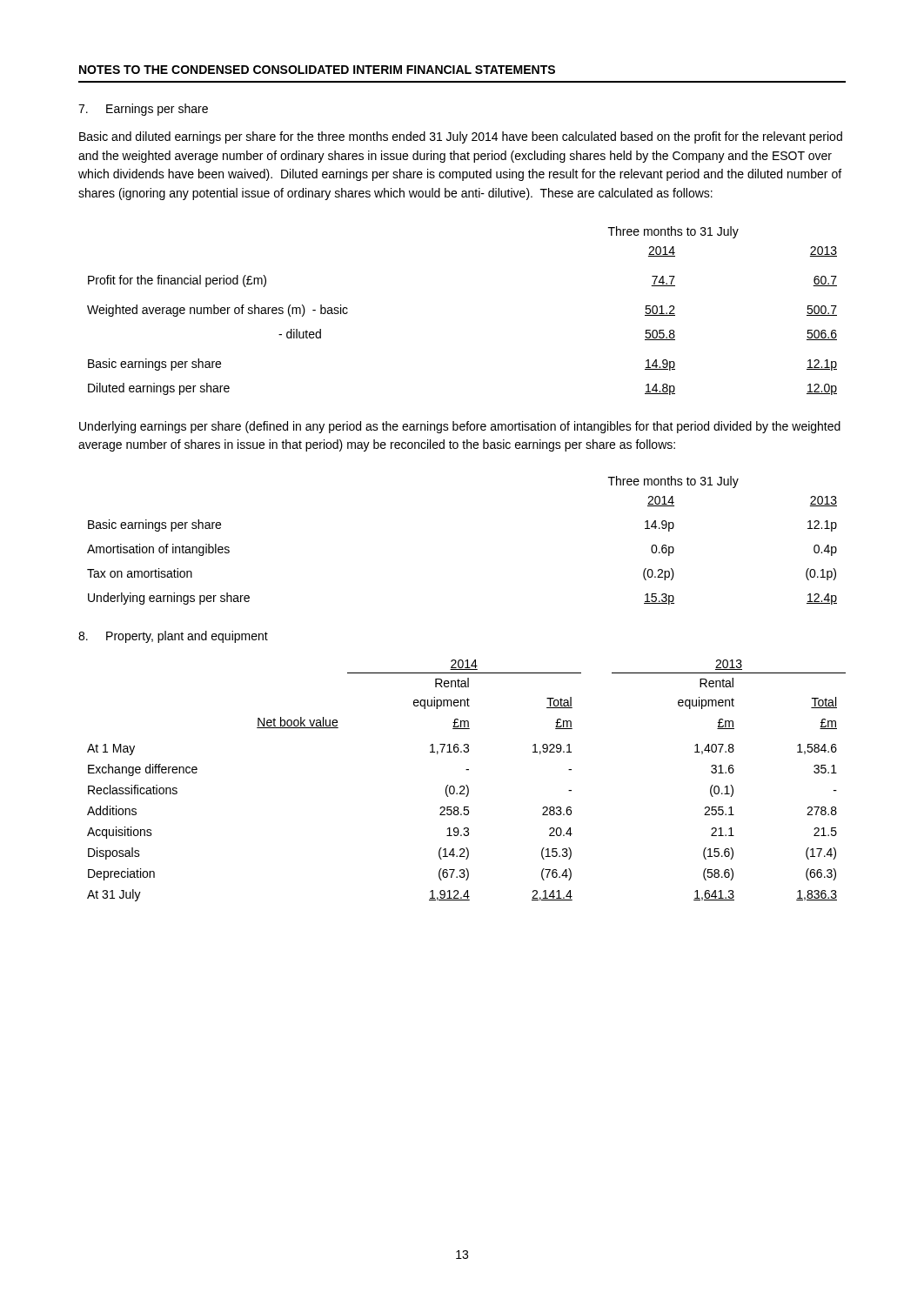Find the table that mentions "Profit for the"
The width and height of the screenshot is (924, 1305).
[x=462, y=310]
